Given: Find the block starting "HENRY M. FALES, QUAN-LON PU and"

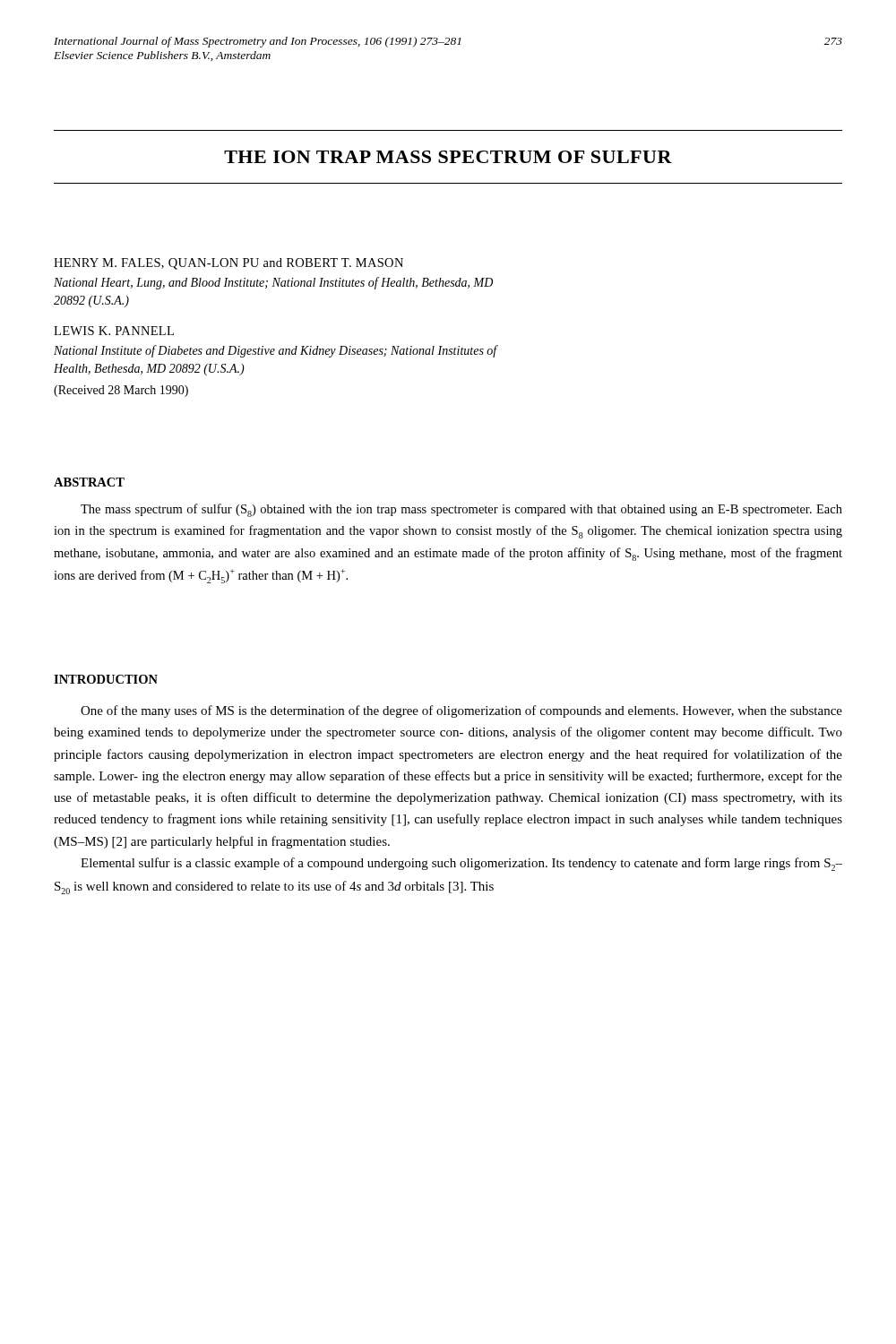Looking at the screenshot, I should 229,263.
